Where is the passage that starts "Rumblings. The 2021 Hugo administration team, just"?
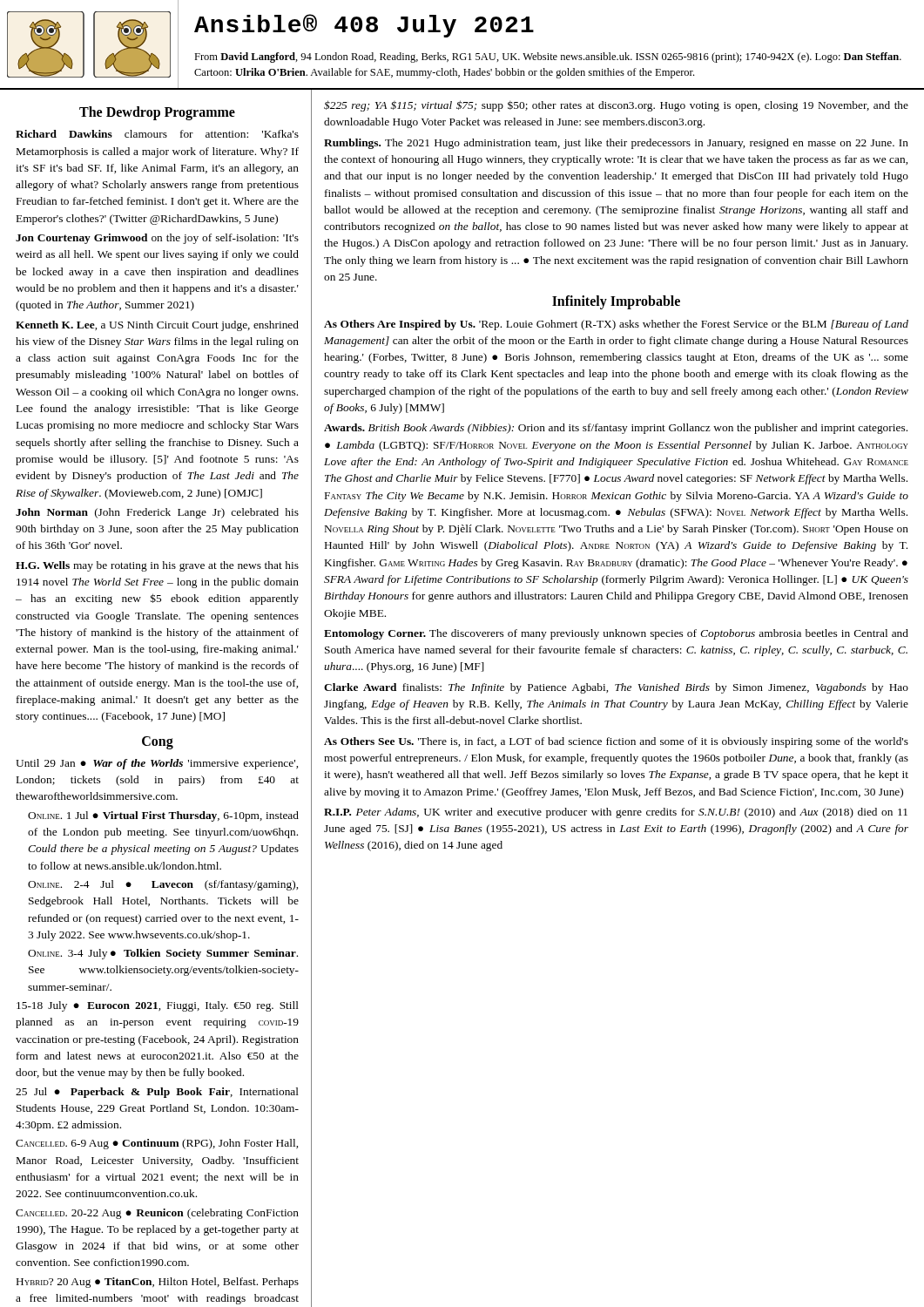The image size is (924, 1307). click(616, 209)
